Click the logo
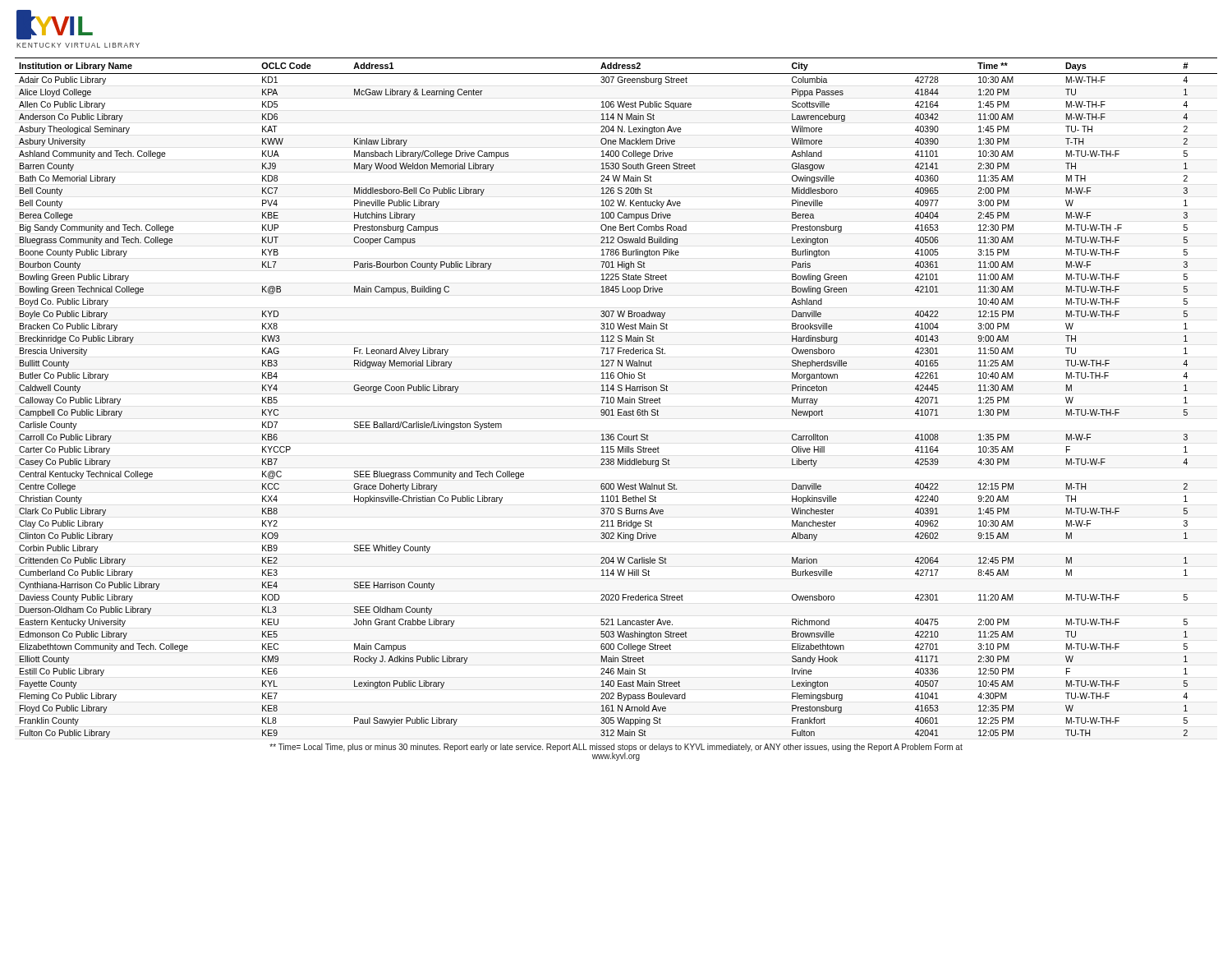Image resolution: width=1232 pixels, height=953 pixels. click(x=81, y=30)
